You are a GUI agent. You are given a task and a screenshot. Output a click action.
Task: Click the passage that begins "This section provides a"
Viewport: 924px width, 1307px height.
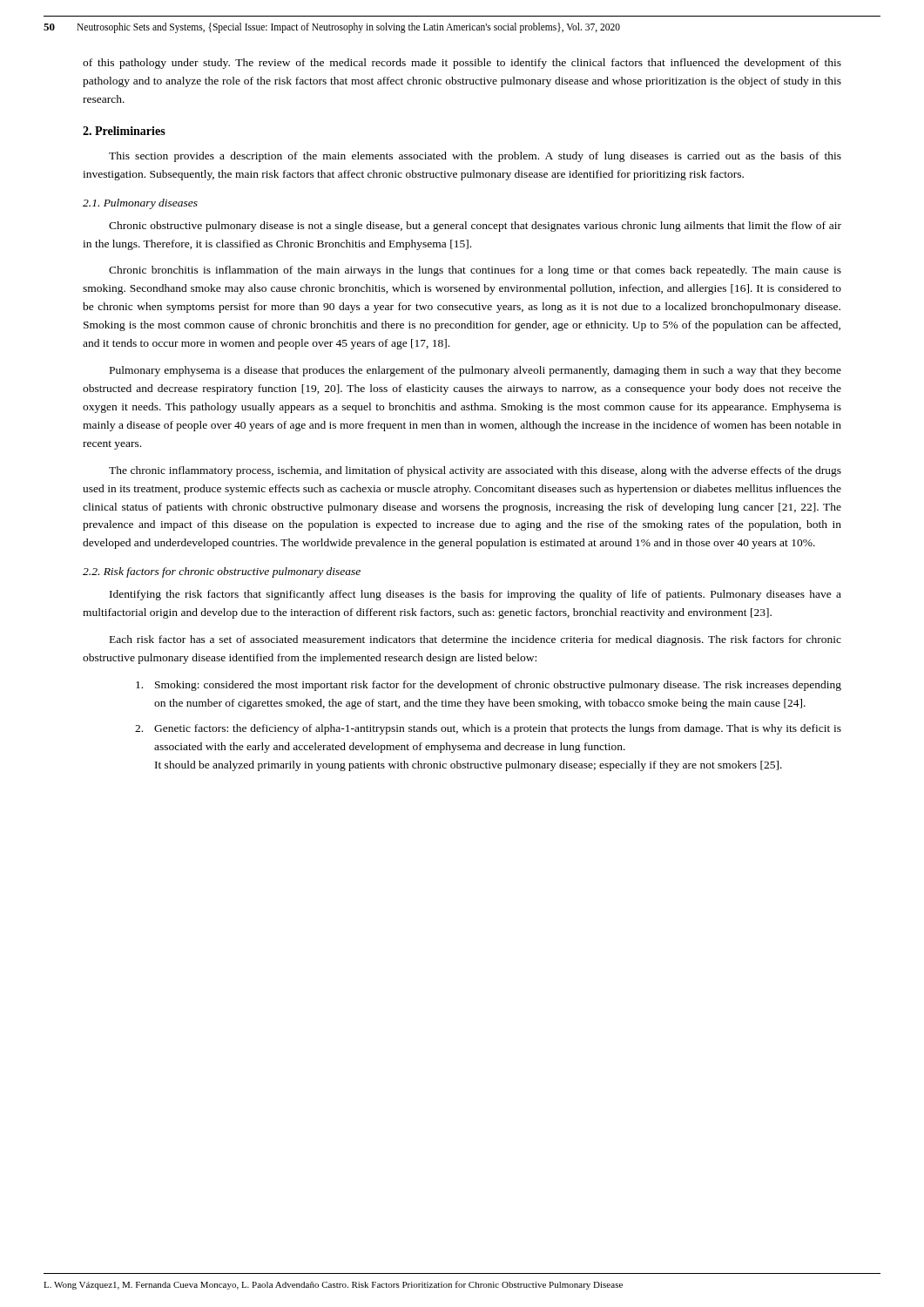pos(462,165)
